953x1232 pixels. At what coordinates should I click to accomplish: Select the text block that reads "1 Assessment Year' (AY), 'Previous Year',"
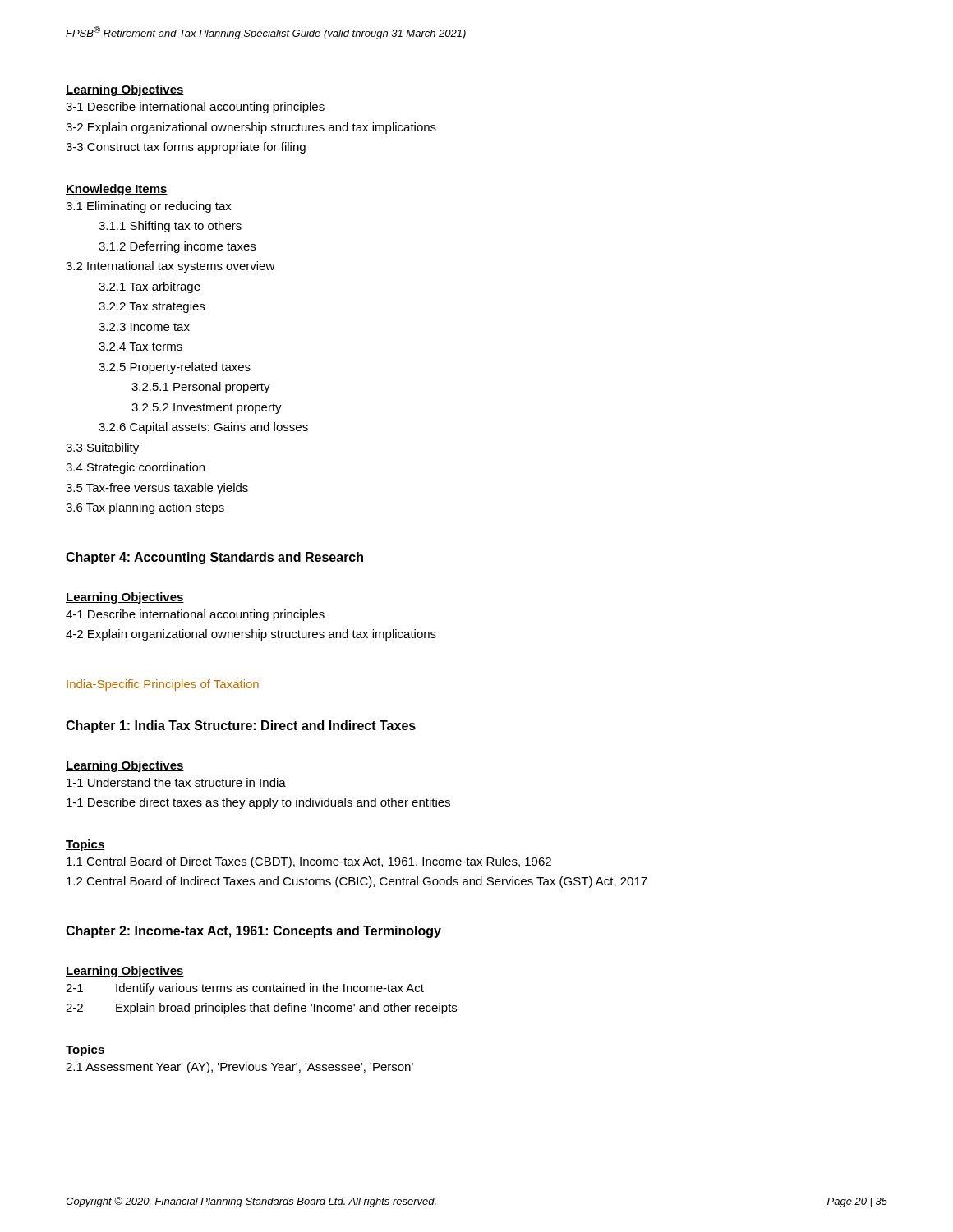[240, 1066]
